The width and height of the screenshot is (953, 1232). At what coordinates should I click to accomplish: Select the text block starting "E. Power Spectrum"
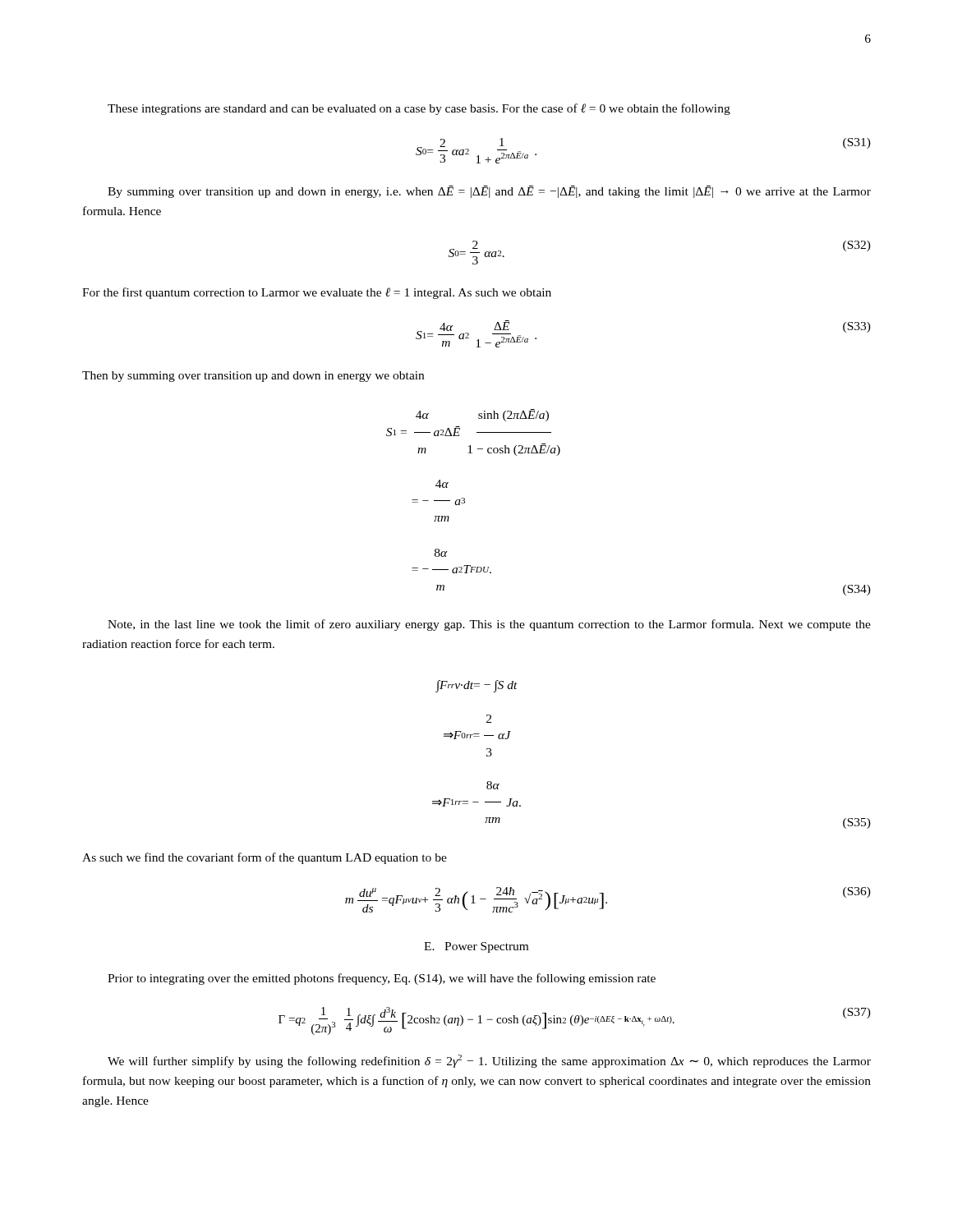(476, 946)
